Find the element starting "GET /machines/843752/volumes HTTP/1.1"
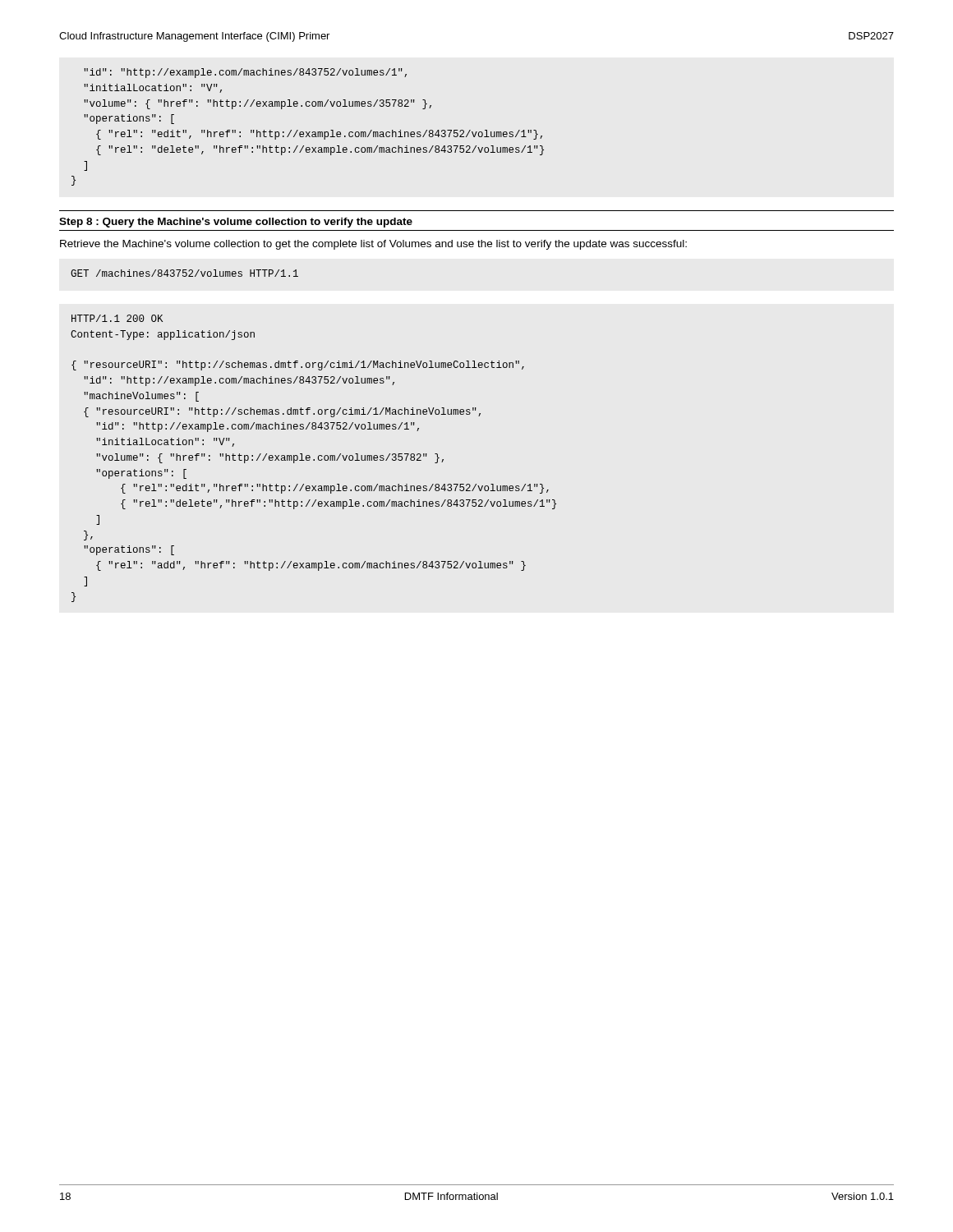This screenshot has height=1232, width=953. (x=184, y=273)
